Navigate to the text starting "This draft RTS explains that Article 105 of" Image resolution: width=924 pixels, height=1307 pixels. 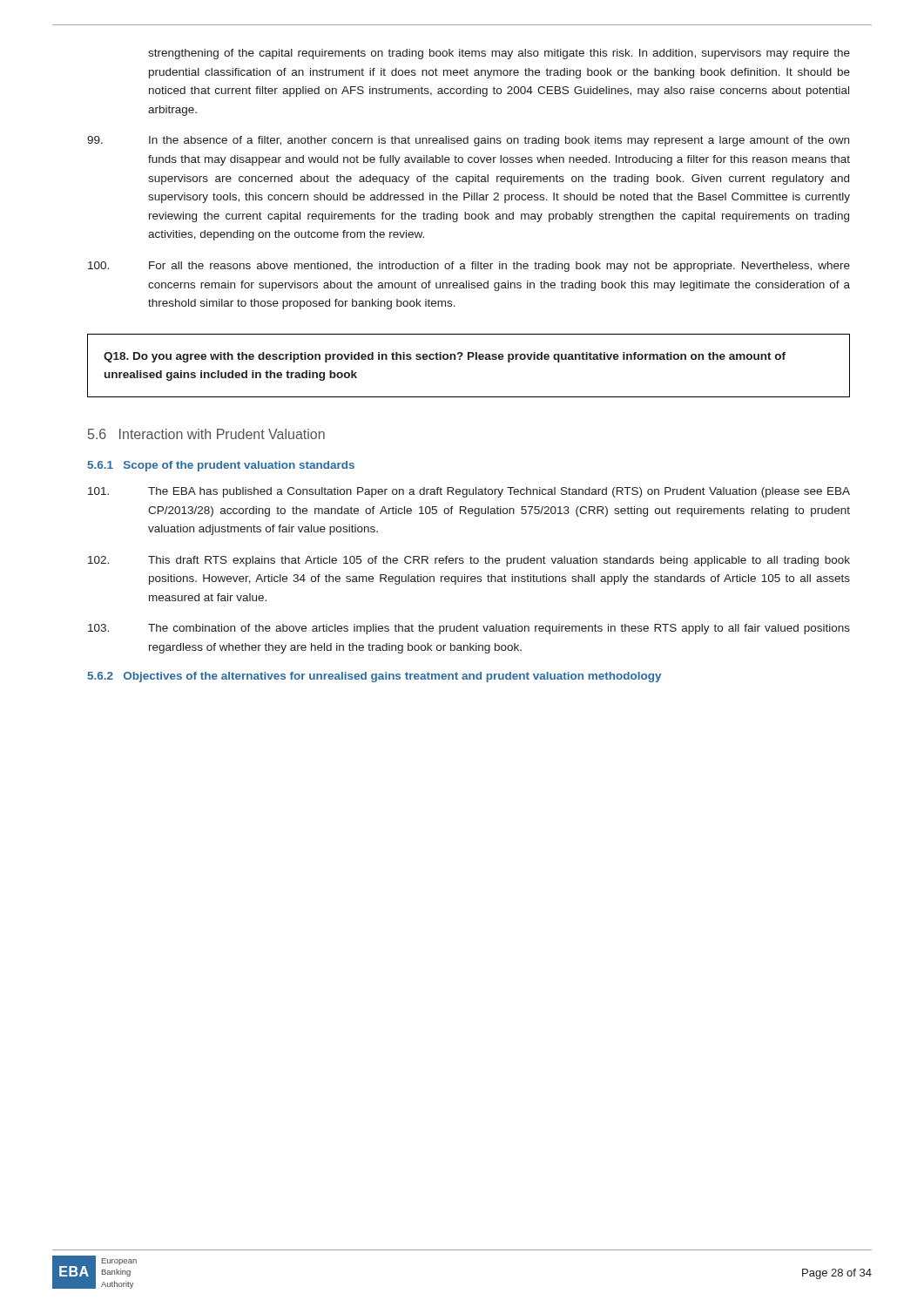(x=469, y=579)
